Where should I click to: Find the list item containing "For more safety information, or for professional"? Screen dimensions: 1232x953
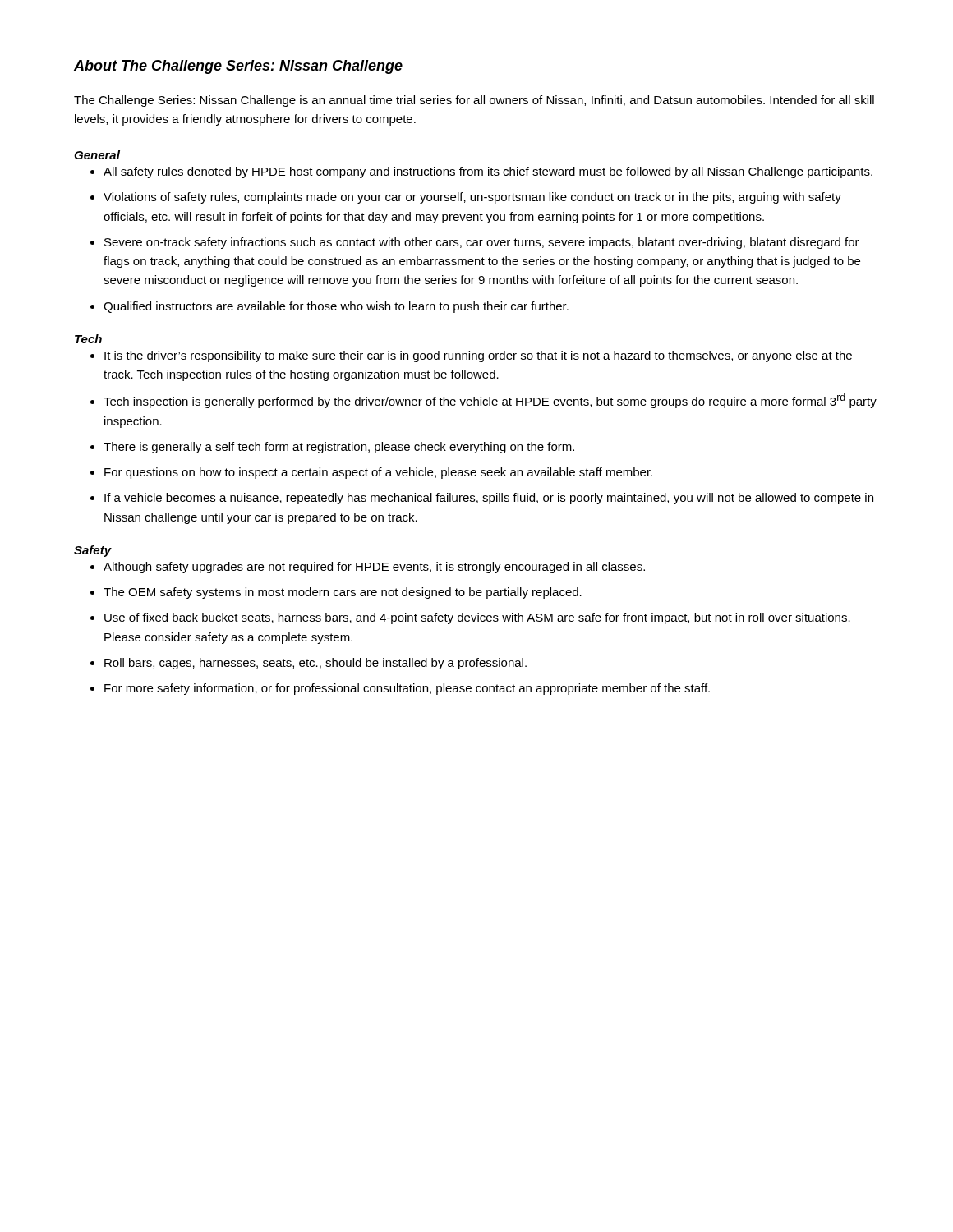(x=407, y=688)
